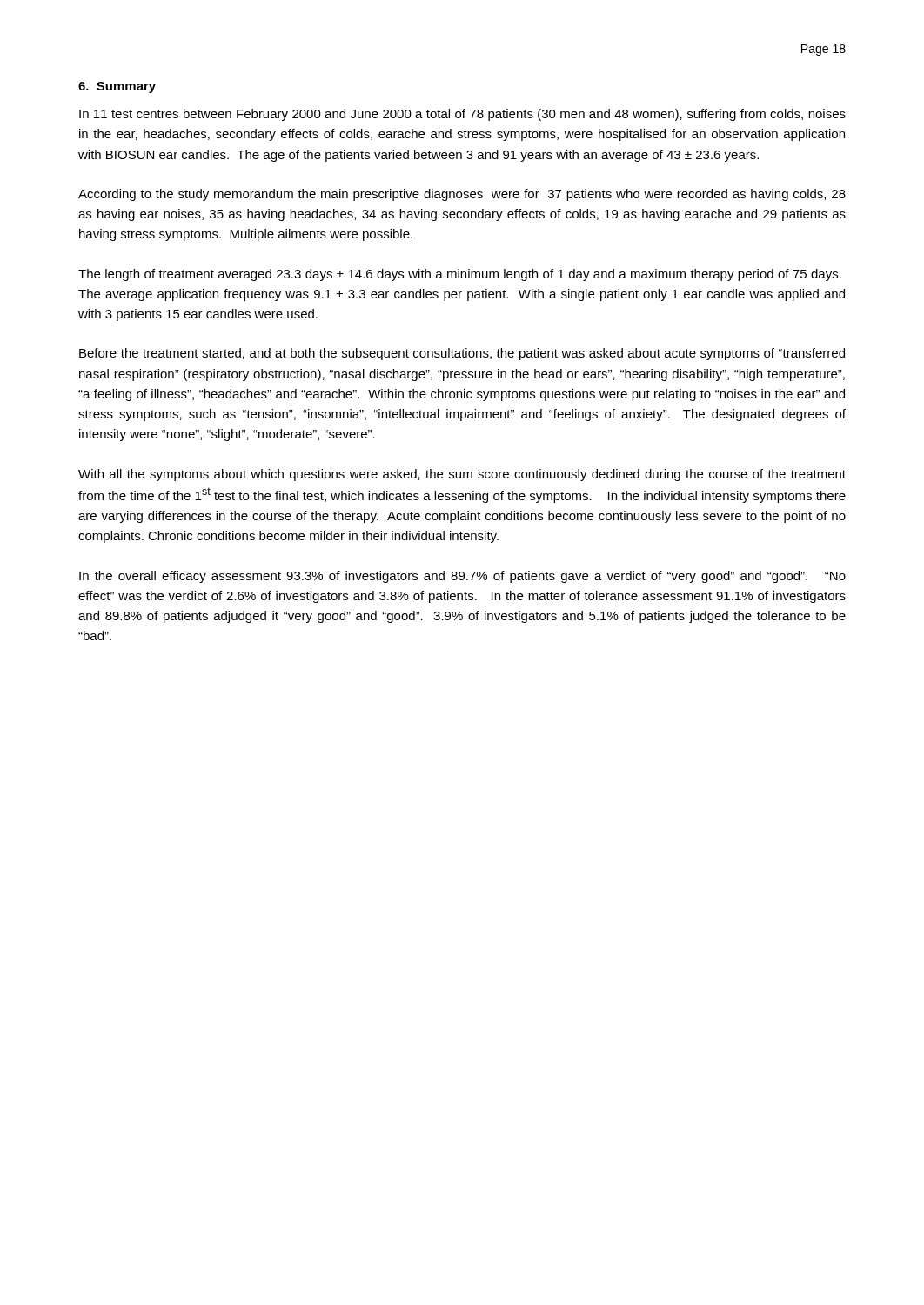The image size is (924, 1305).
Task: Navigate to the region starting "6. Summary"
Action: pos(117,86)
